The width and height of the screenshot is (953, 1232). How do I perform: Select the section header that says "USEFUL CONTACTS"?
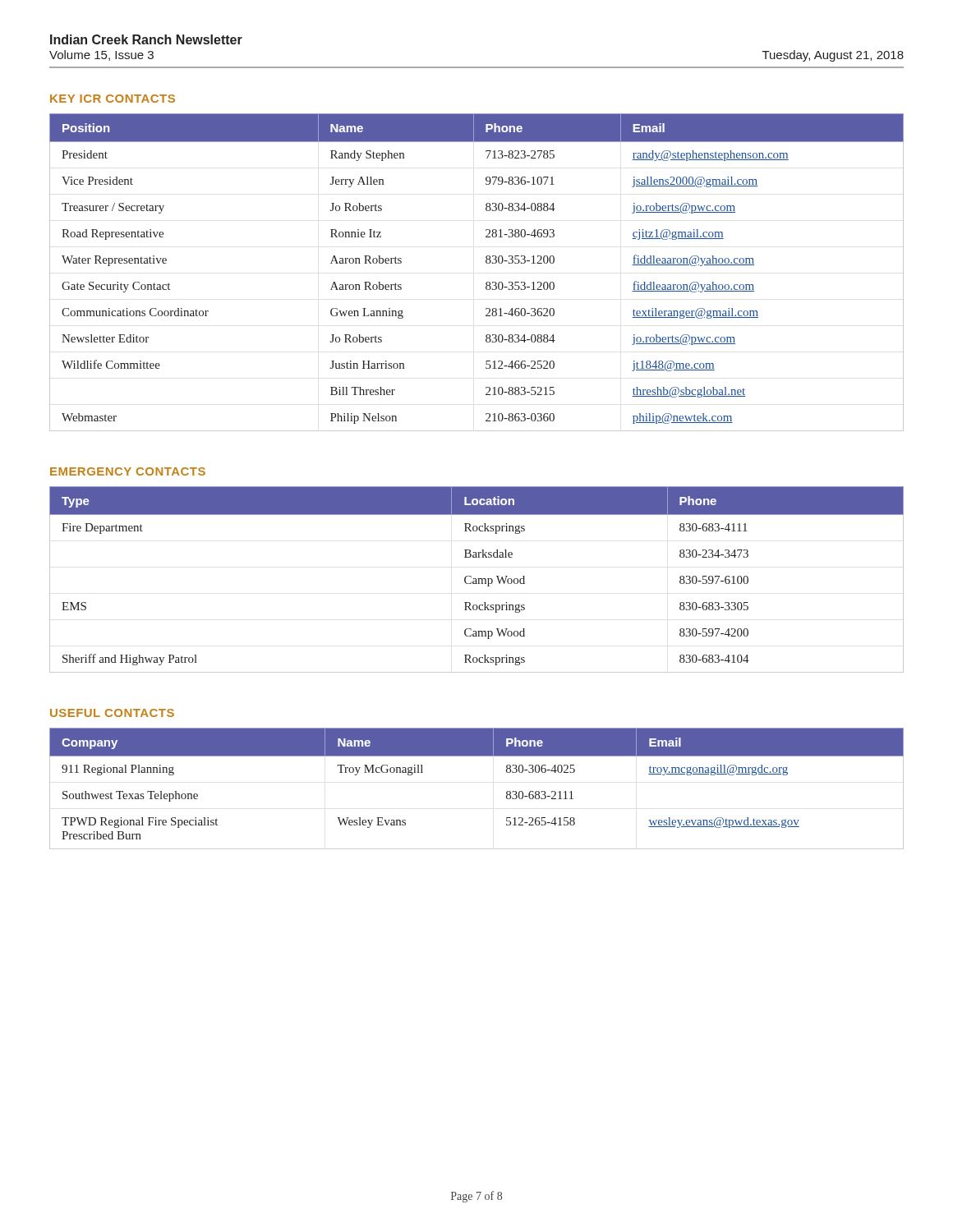pos(112,713)
